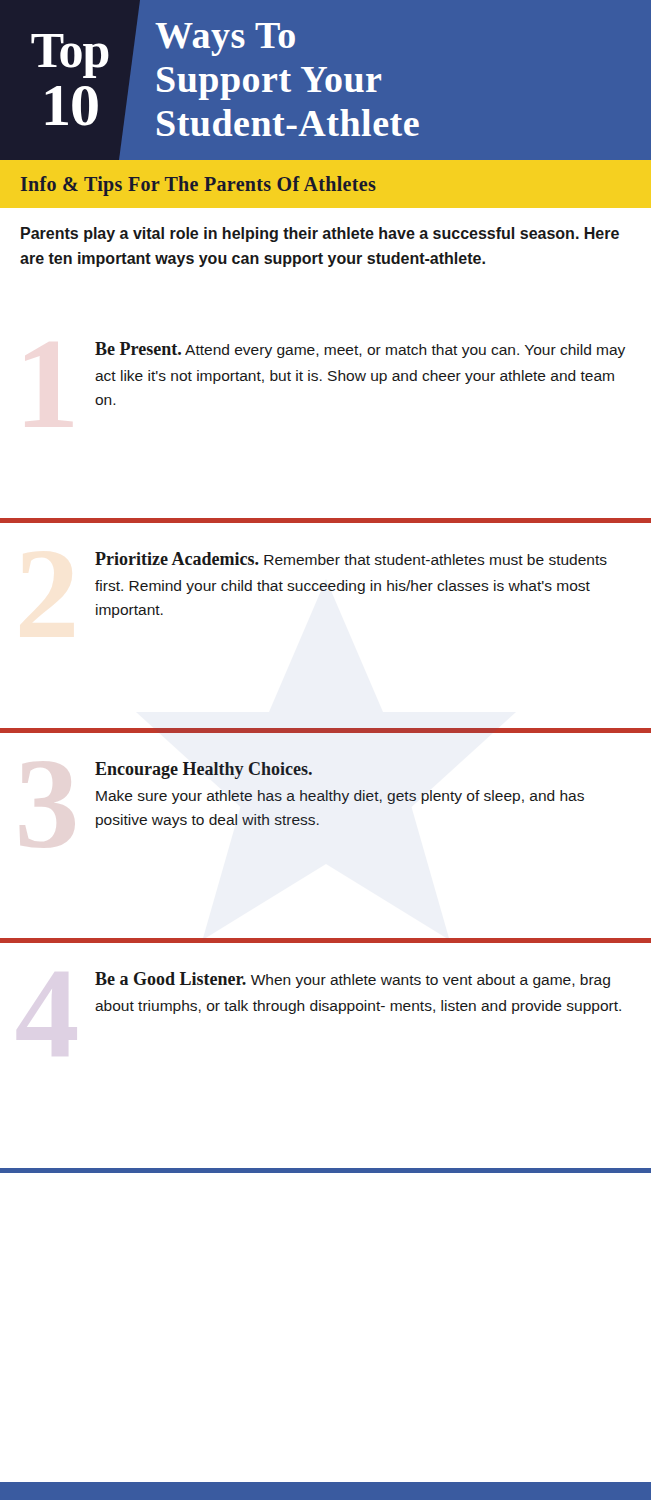Viewport: 651px width, 1500px height.
Task: Locate the region starting "Top 10 Ways toSupport"
Action: click(220, 80)
